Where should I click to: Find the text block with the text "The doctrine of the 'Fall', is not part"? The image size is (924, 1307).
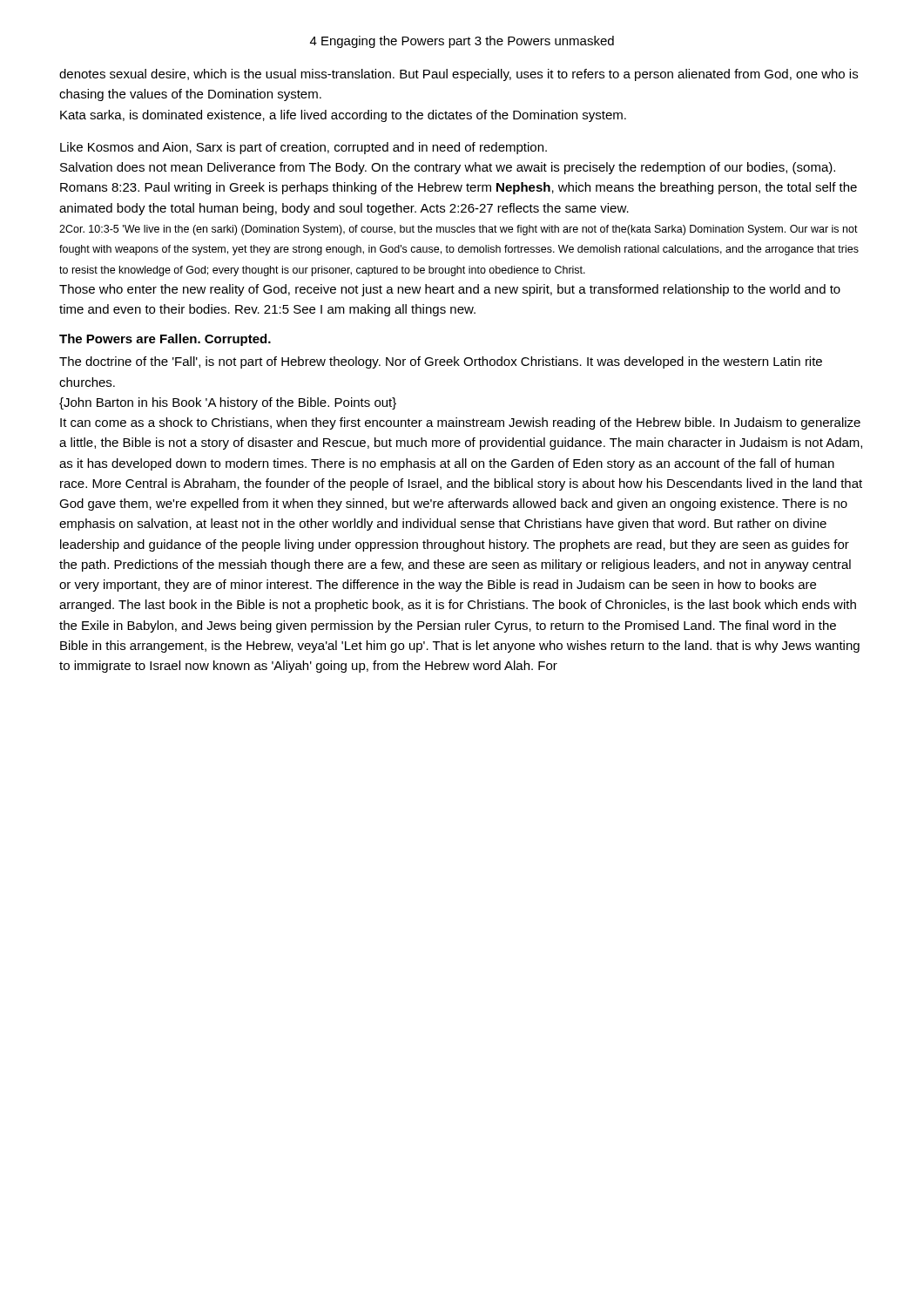pos(461,513)
